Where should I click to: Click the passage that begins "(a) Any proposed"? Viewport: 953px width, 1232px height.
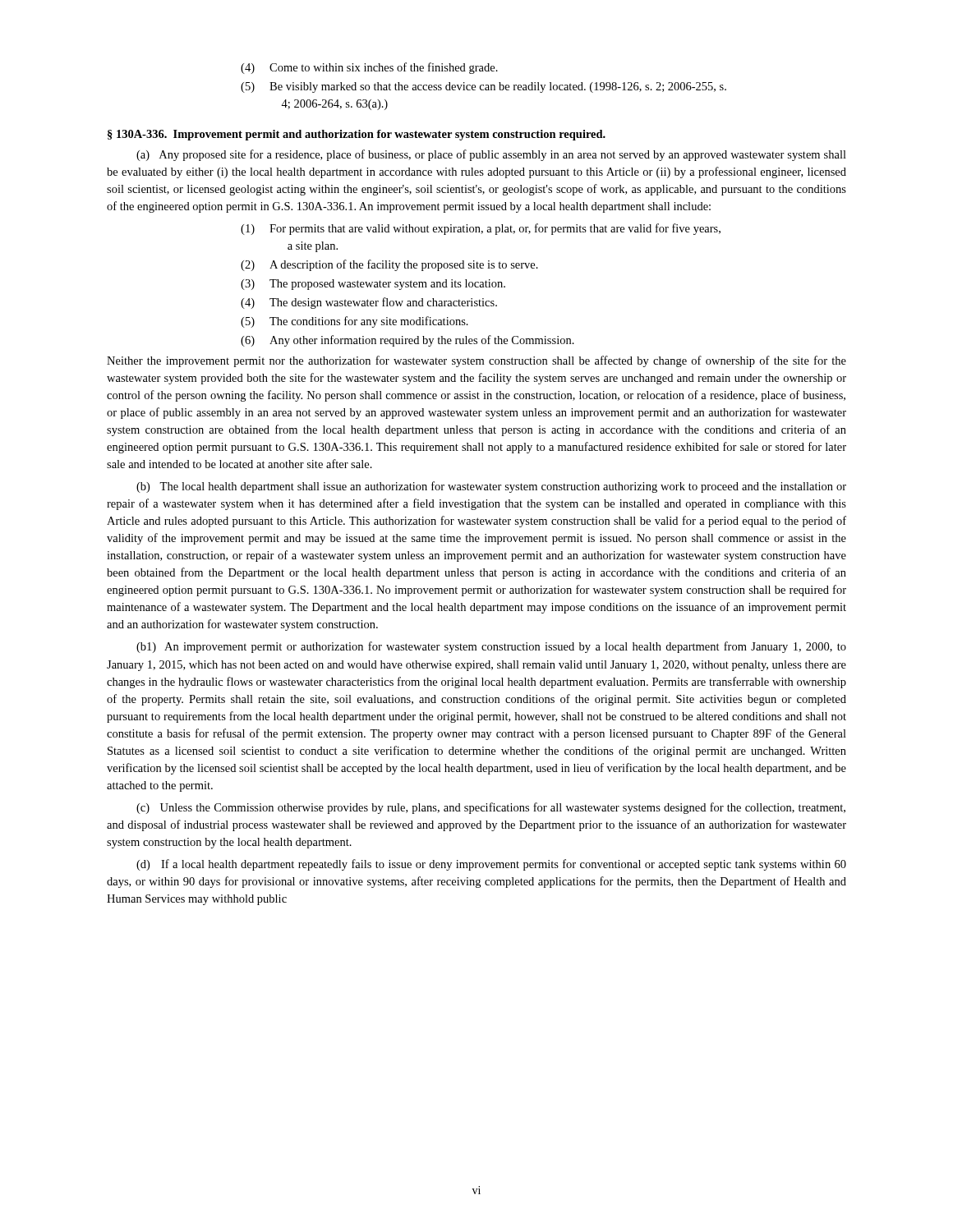(x=476, y=180)
